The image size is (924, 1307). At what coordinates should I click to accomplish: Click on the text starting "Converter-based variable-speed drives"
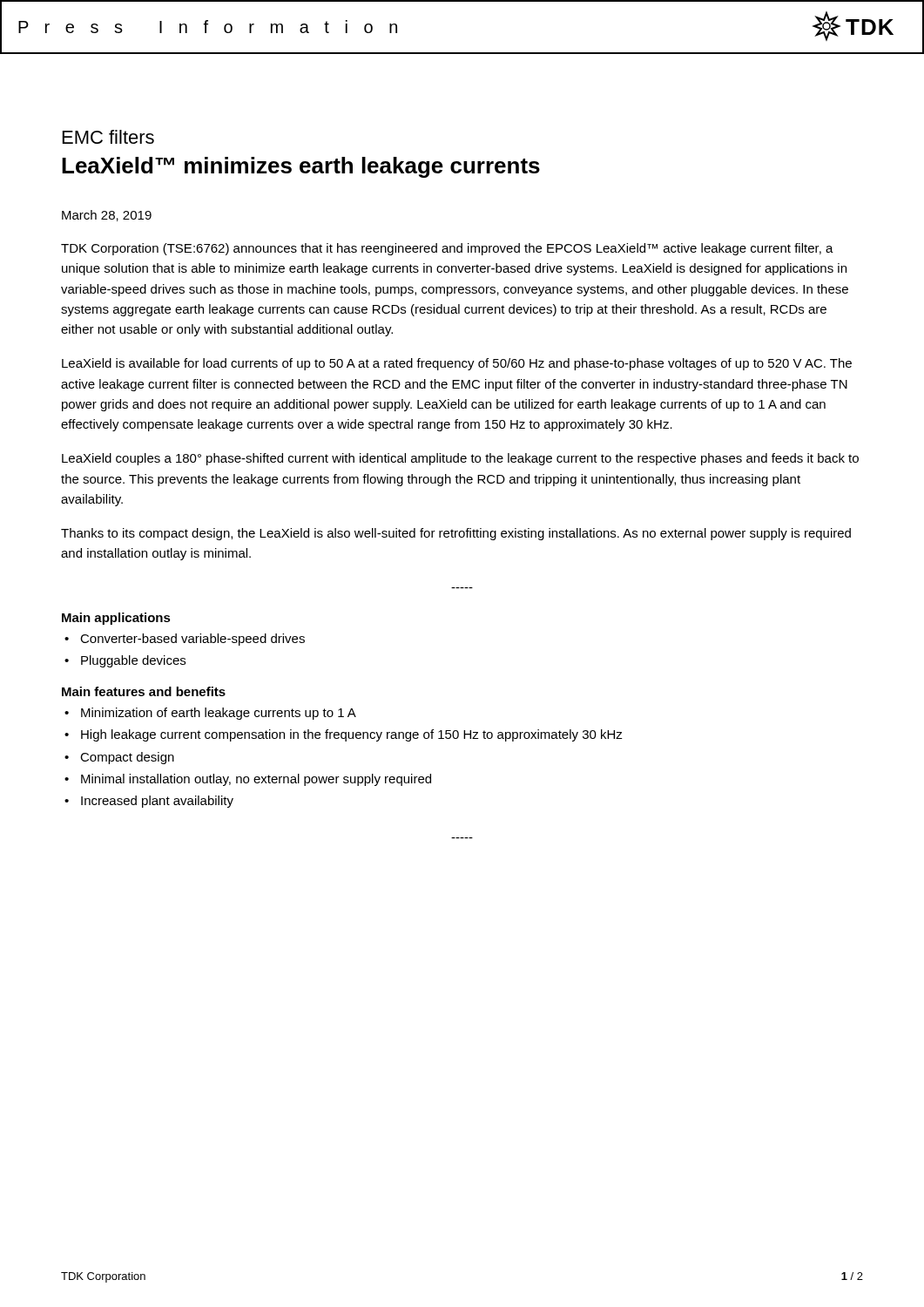[193, 638]
